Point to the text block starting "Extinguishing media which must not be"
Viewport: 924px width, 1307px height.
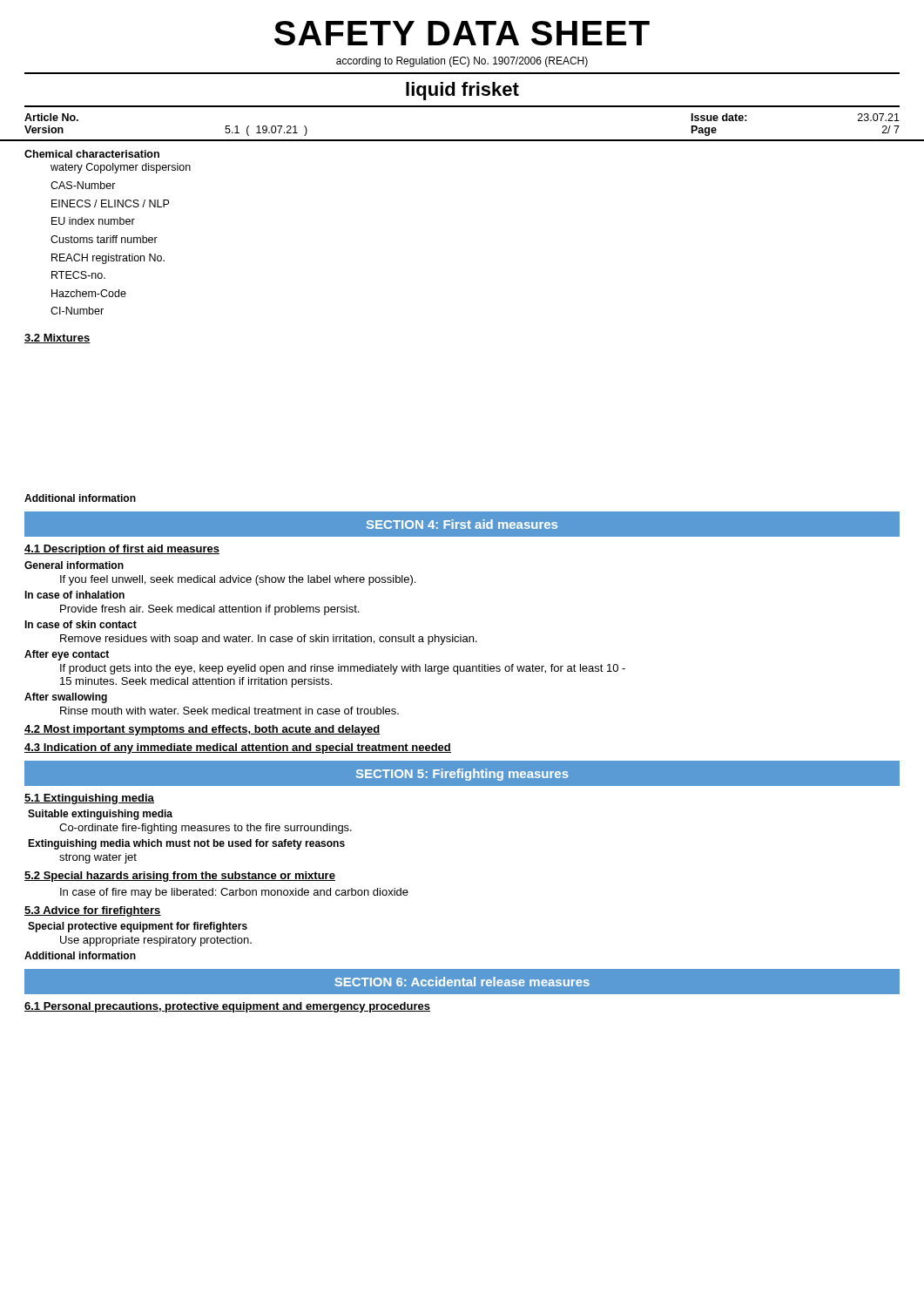[186, 843]
